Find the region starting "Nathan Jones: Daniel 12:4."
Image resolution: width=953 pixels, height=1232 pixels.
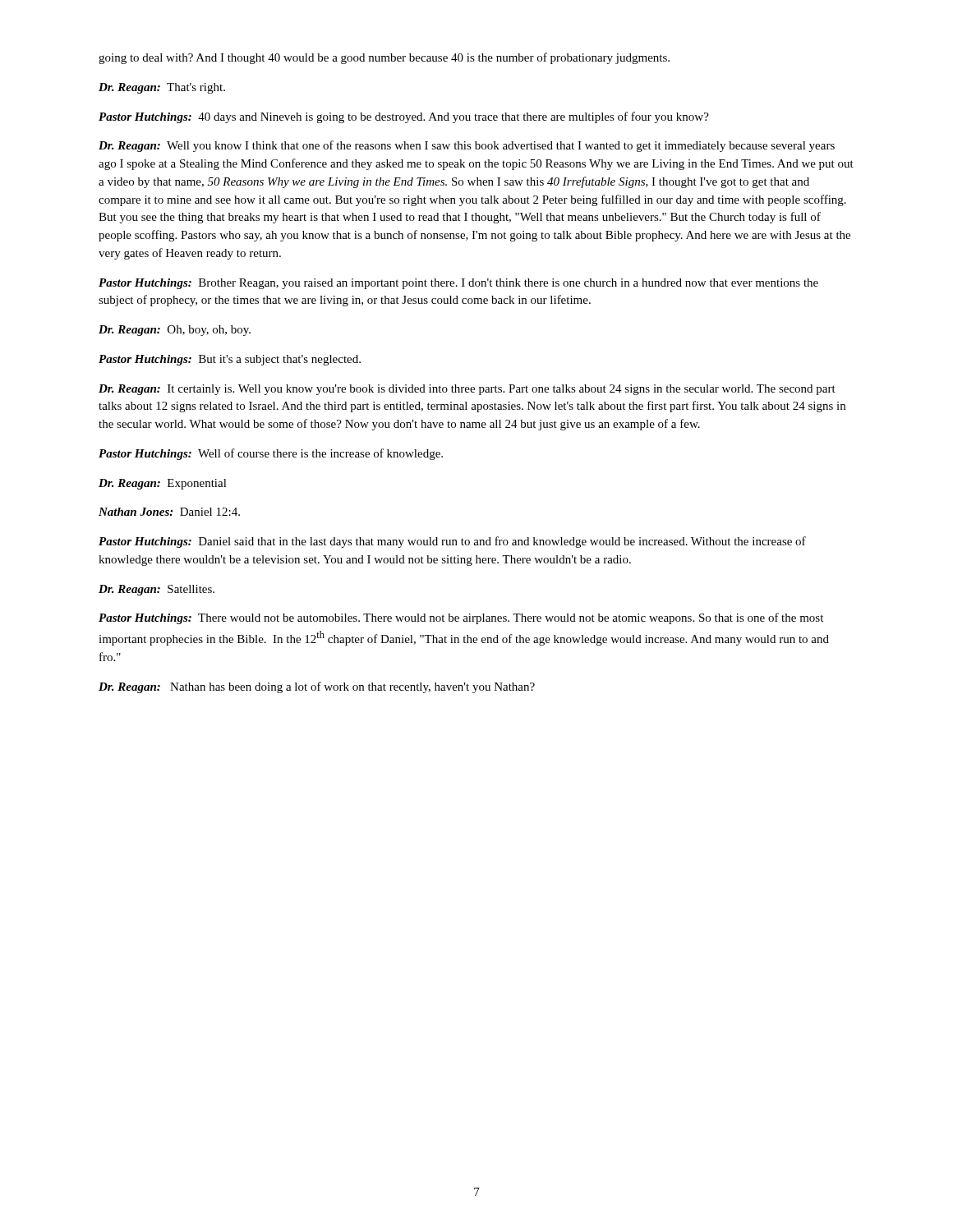point(170,512)
